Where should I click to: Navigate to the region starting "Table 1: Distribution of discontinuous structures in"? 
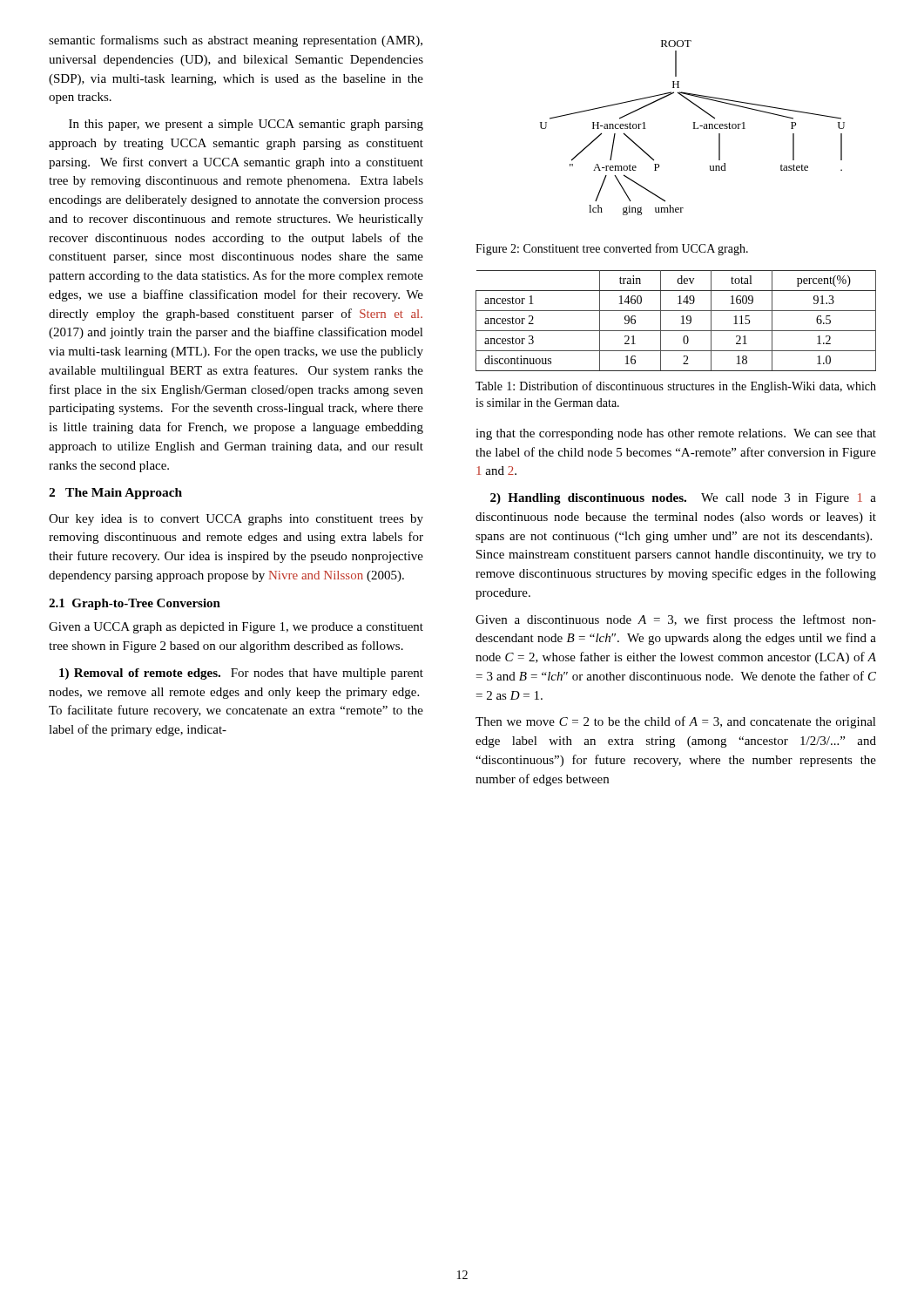click(x=676, y=395)
